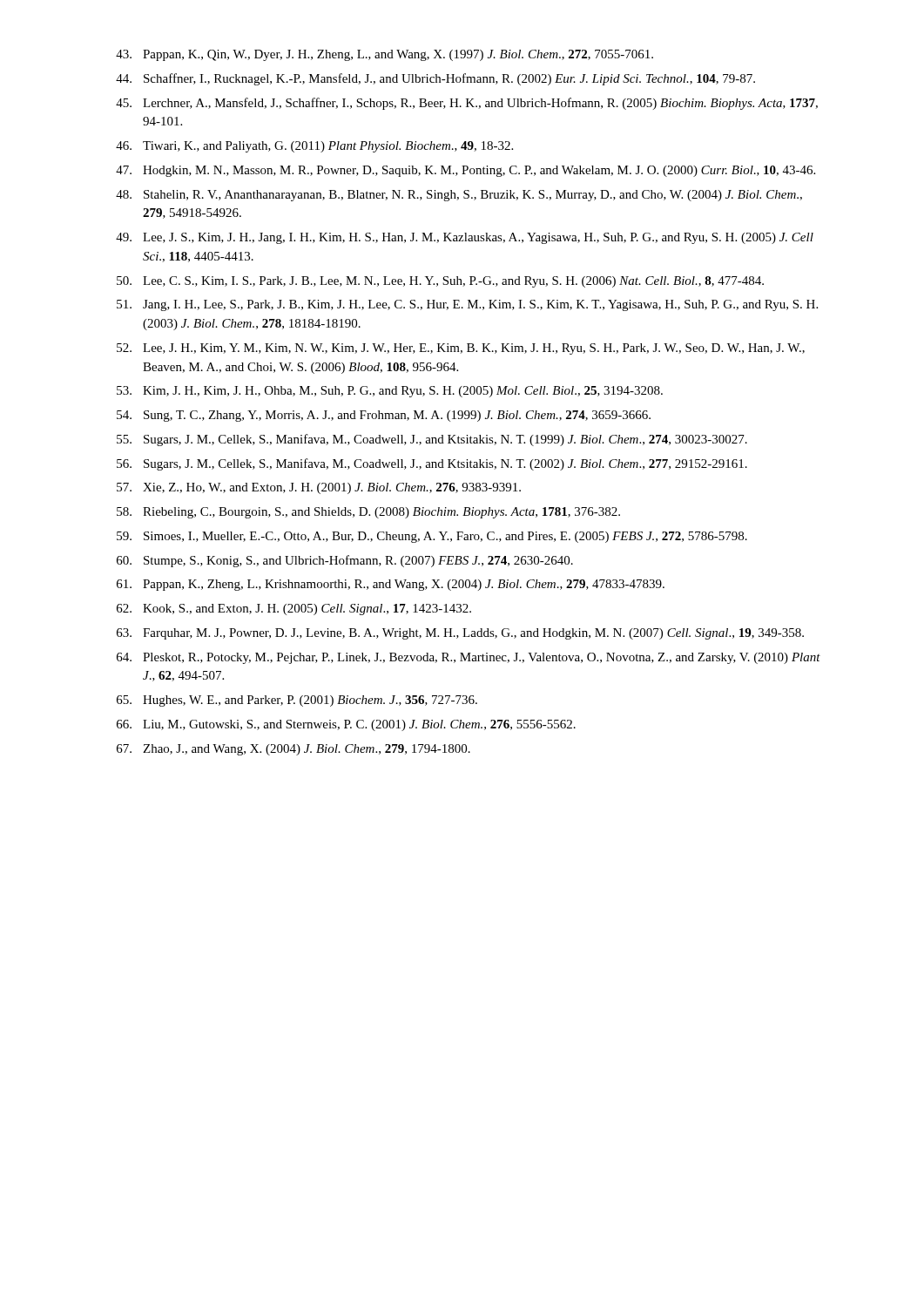The image size is (924, 1307).
Task: Select the list item that says "50. Lee, C. S., Kim,"
Action: 462,281
